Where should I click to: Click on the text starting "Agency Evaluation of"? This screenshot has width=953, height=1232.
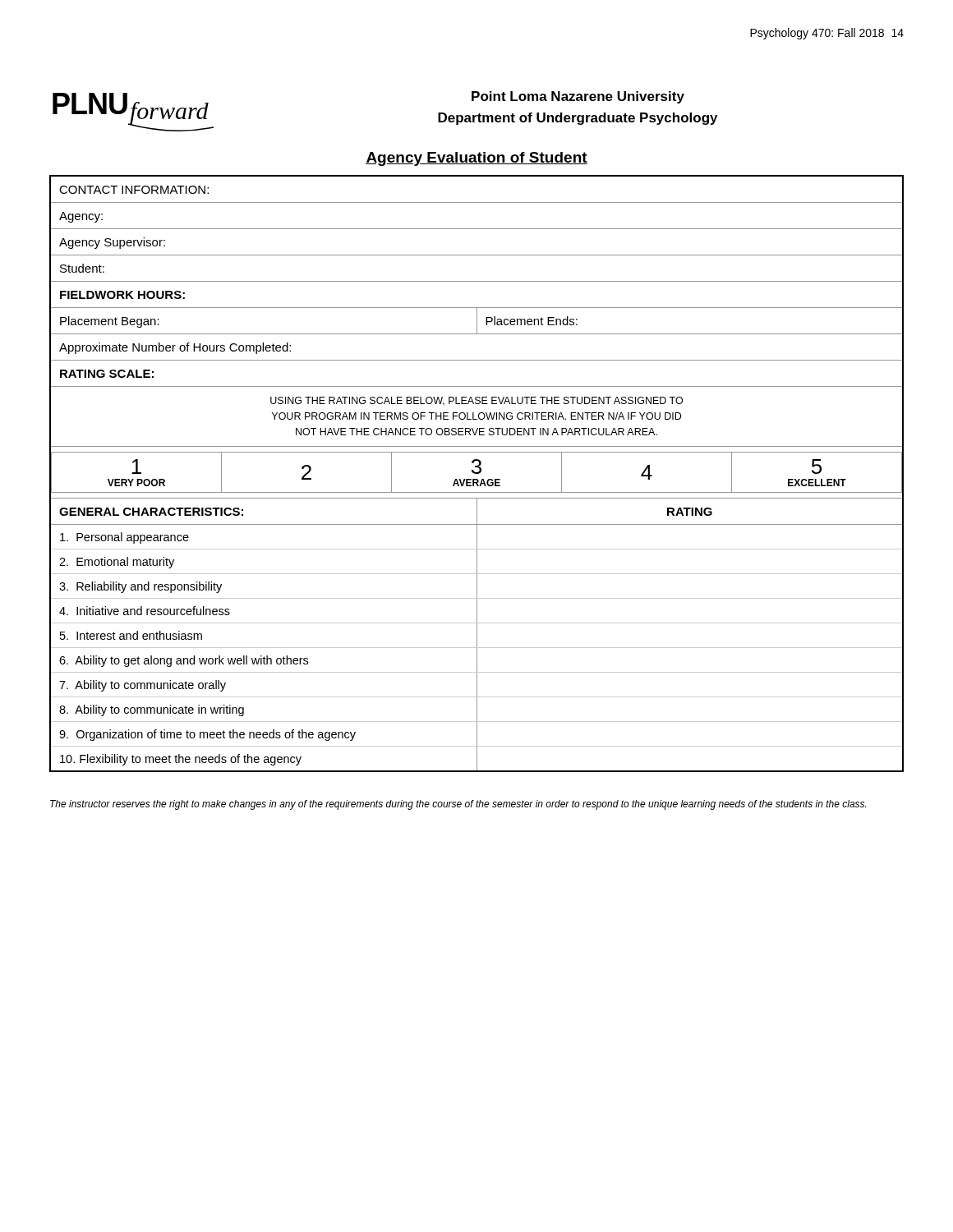coord(476,157)
